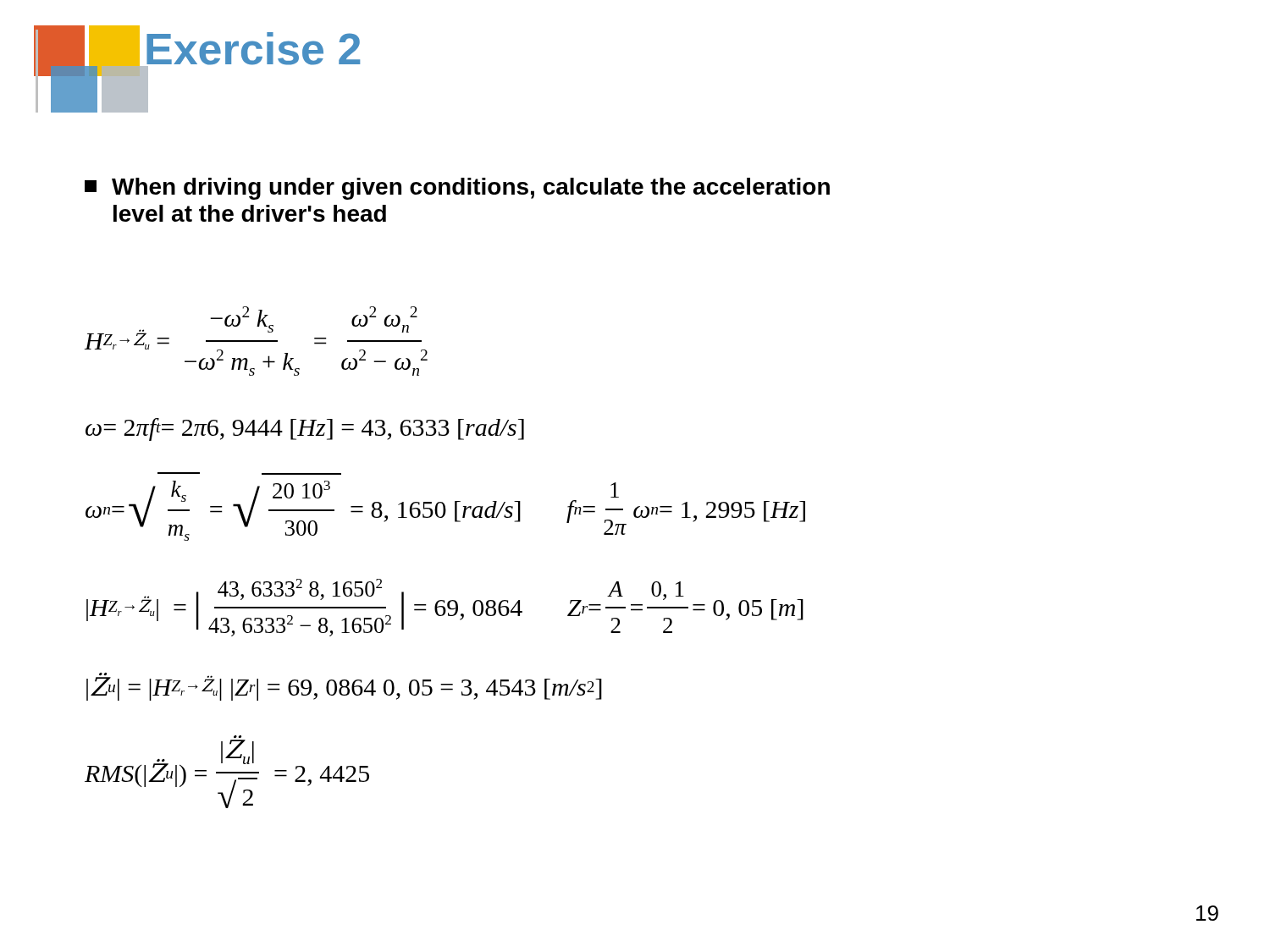1270x952 pixels.
Task: Click on the list item that reads "When driving under given"
Action: click(x=644, y=201)
